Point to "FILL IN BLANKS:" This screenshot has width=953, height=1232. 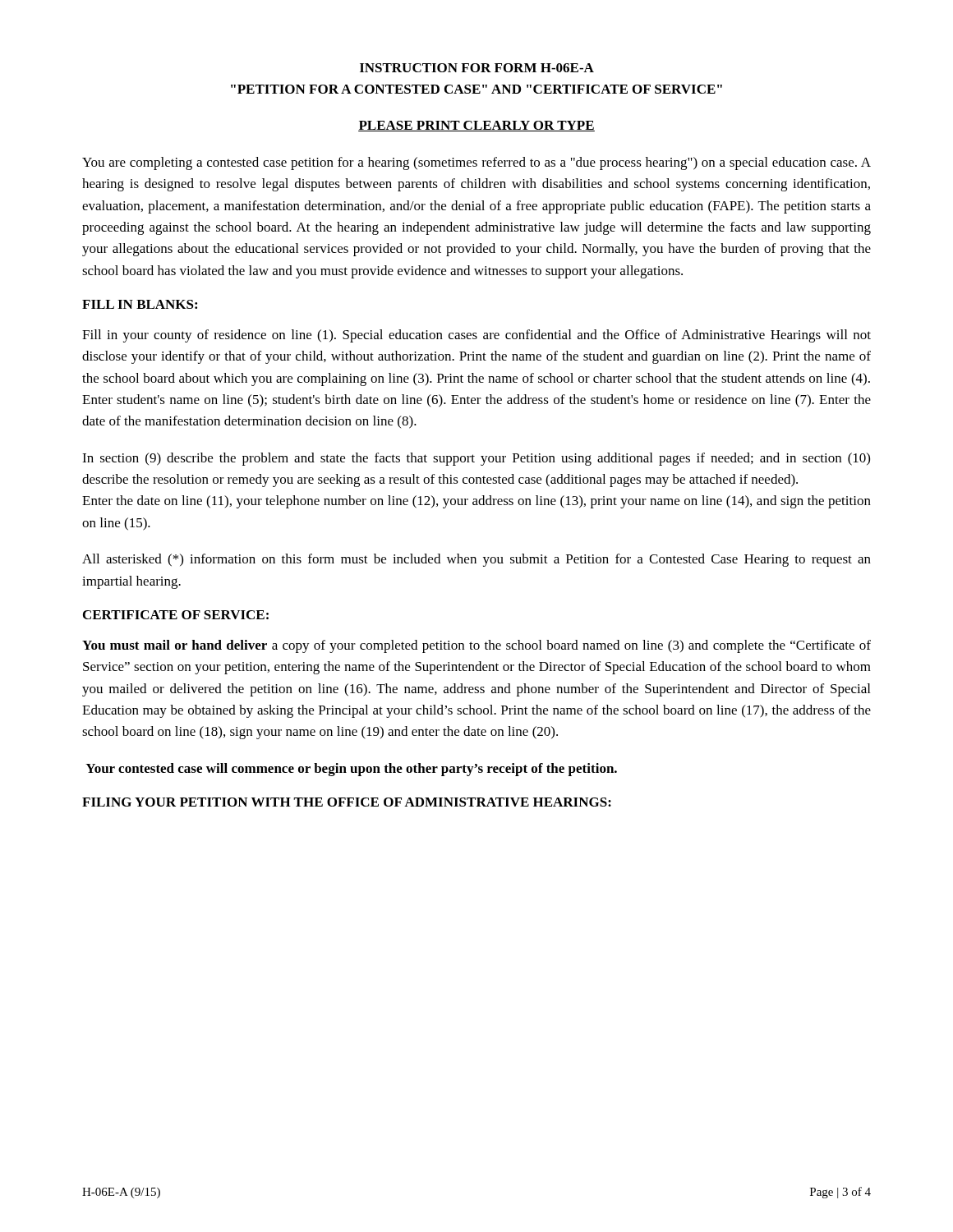[x=140, y=304]
